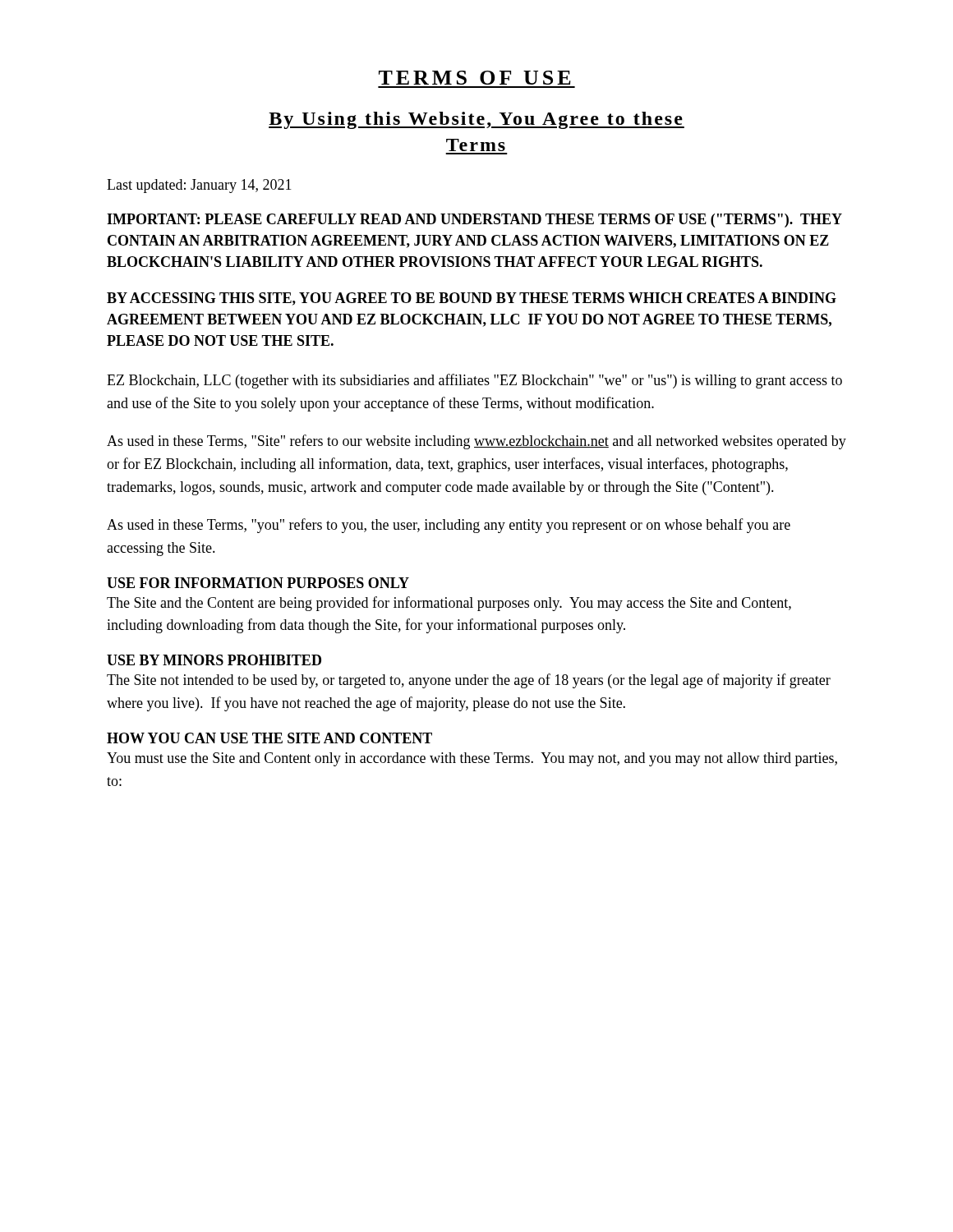Locate the block of text that opens with "You must use the Site and"
Viewport: 953px width, 1232px height.
[x=472, y=770]
